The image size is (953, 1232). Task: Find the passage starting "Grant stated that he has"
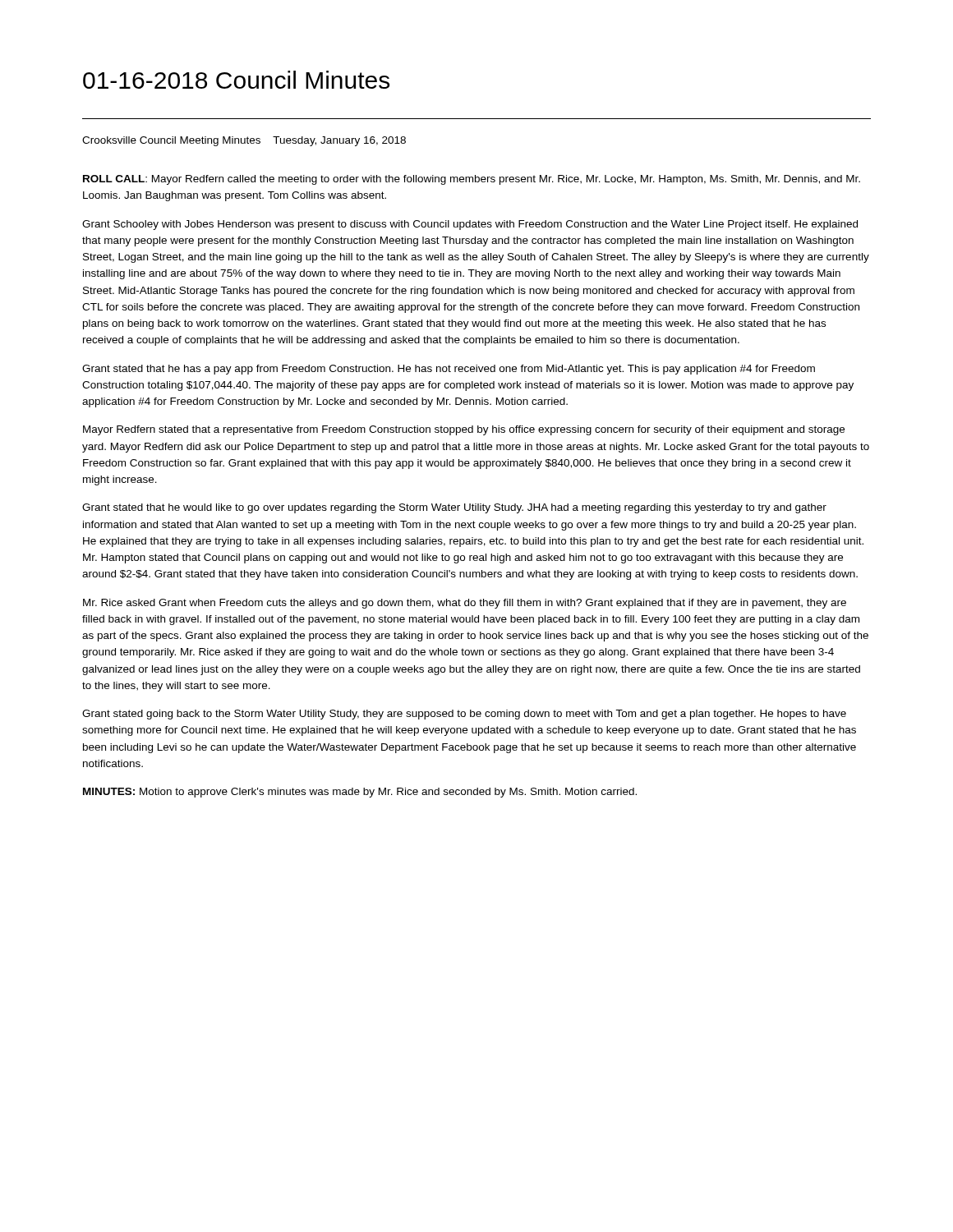(468, 385)
